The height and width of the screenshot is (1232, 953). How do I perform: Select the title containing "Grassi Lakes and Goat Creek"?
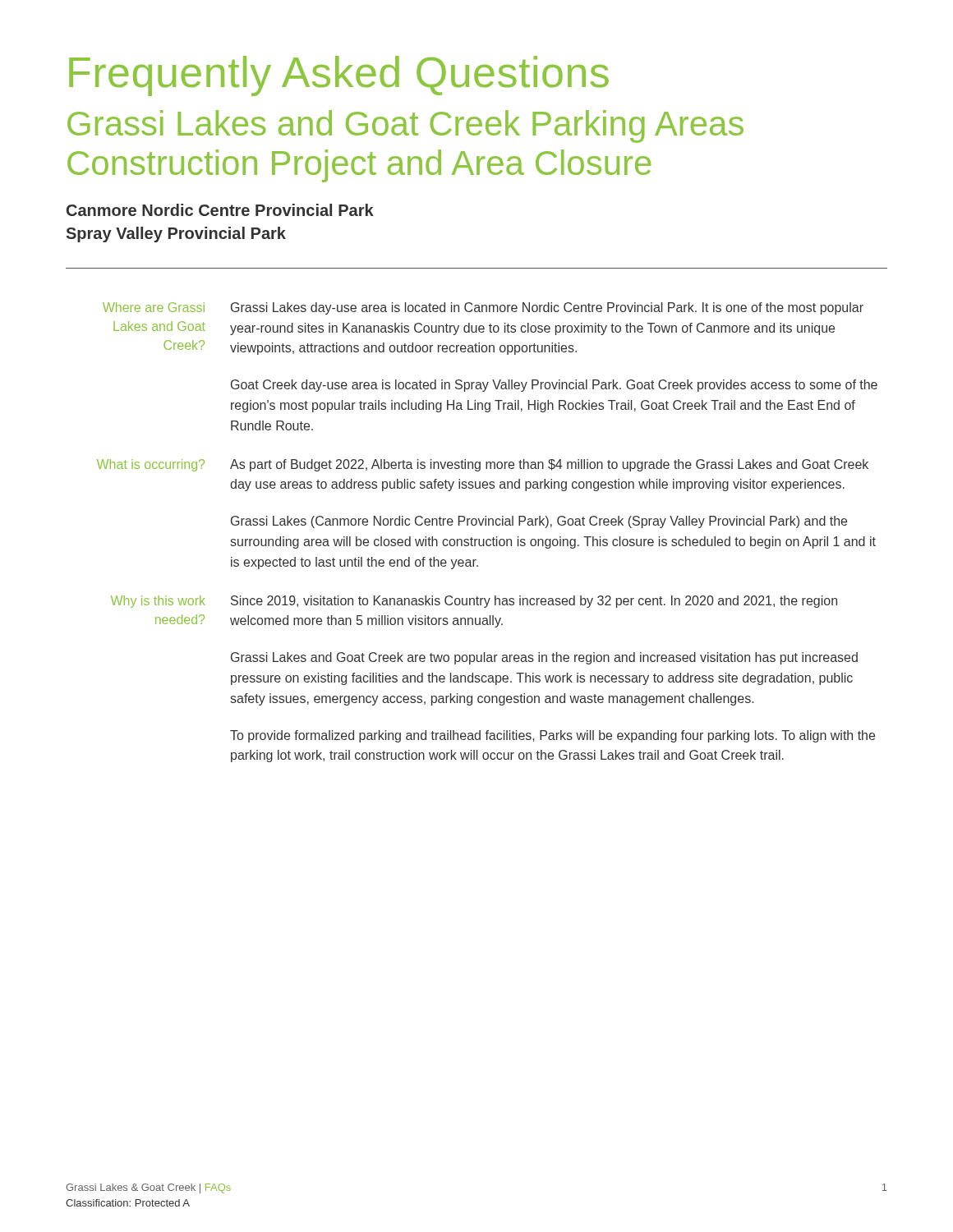[x=476, y=144]
